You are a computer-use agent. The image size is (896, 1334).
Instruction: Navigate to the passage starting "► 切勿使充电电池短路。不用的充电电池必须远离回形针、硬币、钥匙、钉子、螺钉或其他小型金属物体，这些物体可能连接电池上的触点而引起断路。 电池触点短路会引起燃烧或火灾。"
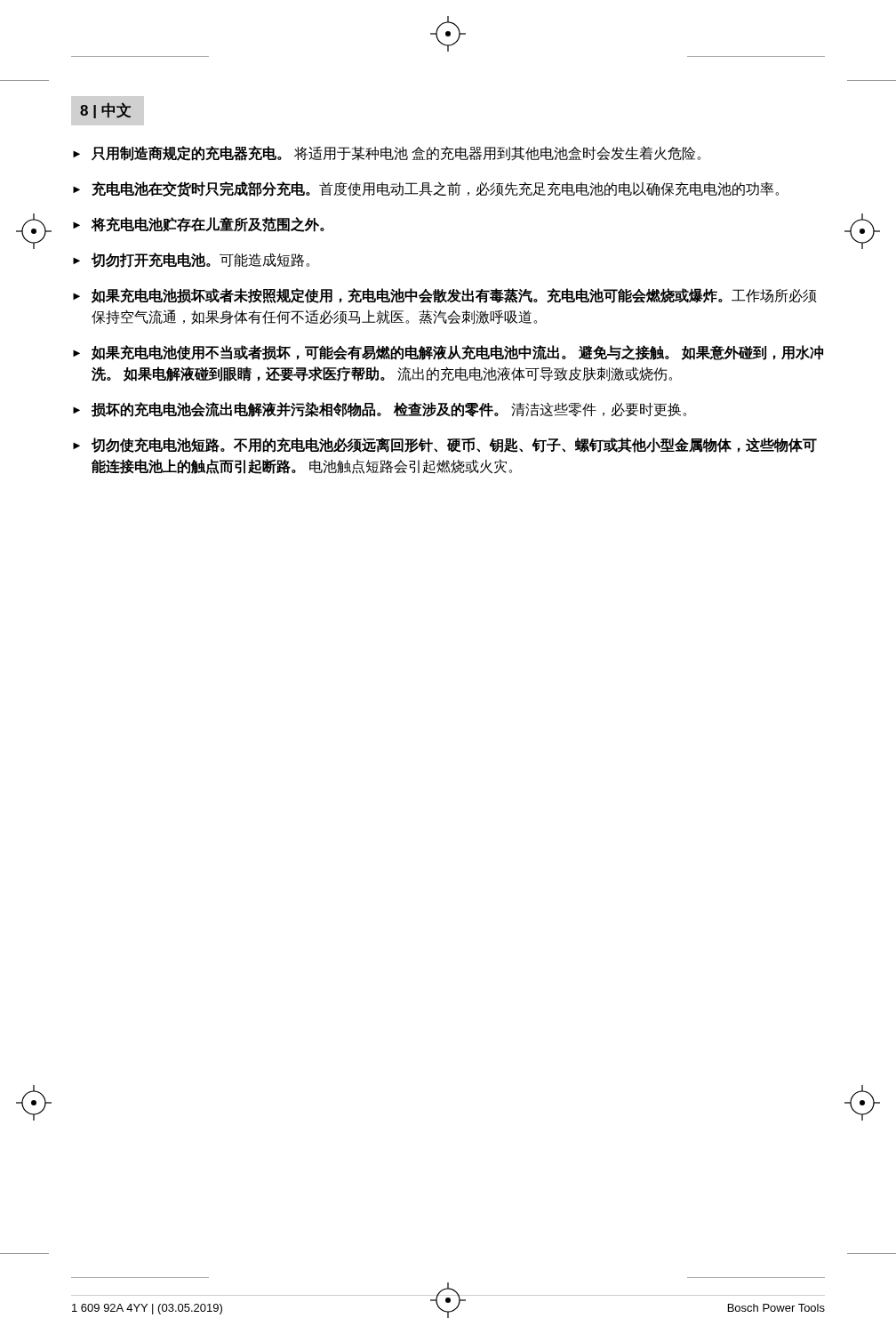[448, 456]
